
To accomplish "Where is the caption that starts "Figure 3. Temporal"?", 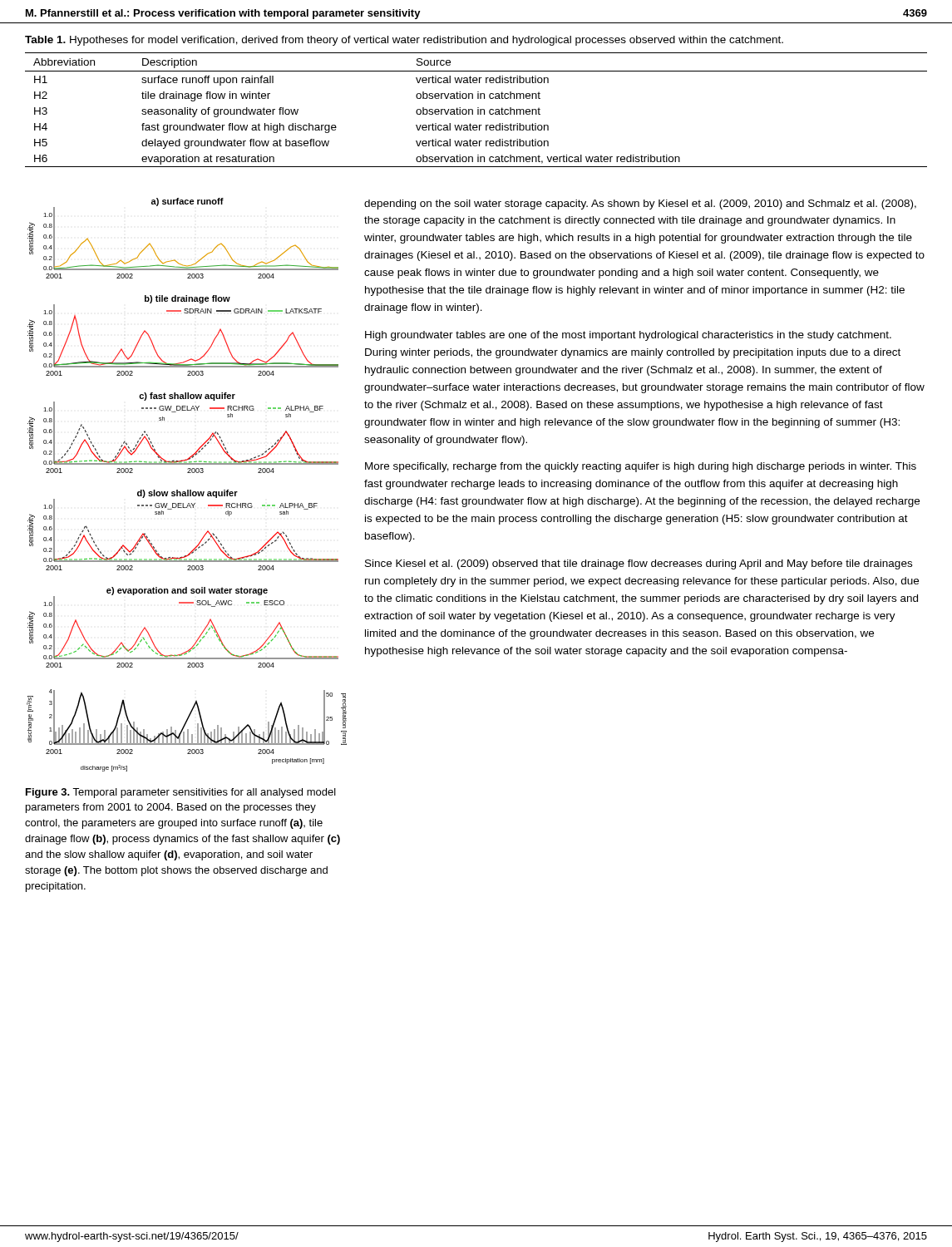I will 183,838.
